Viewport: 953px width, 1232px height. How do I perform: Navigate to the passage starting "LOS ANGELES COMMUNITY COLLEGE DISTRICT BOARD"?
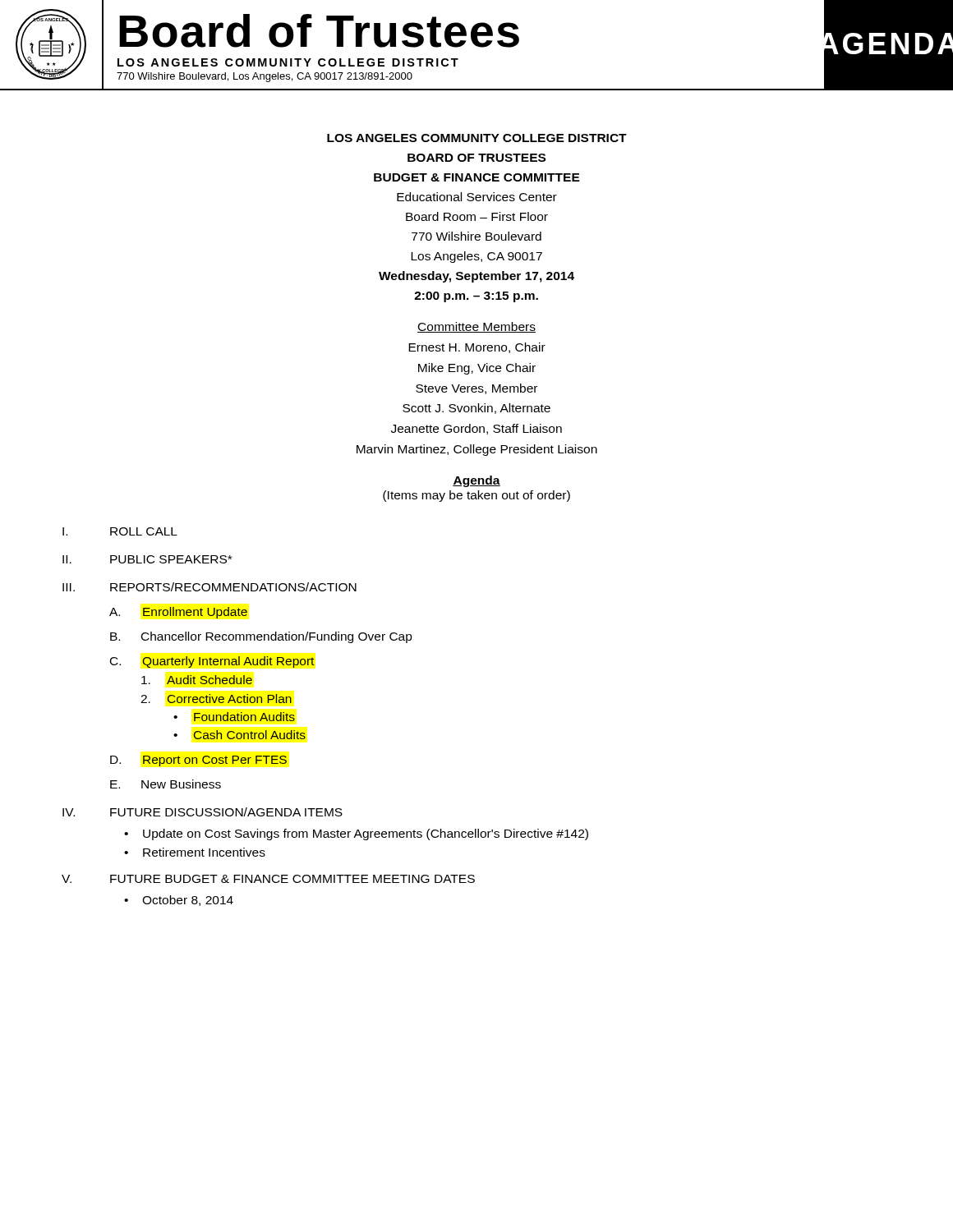tap(476, 217)
